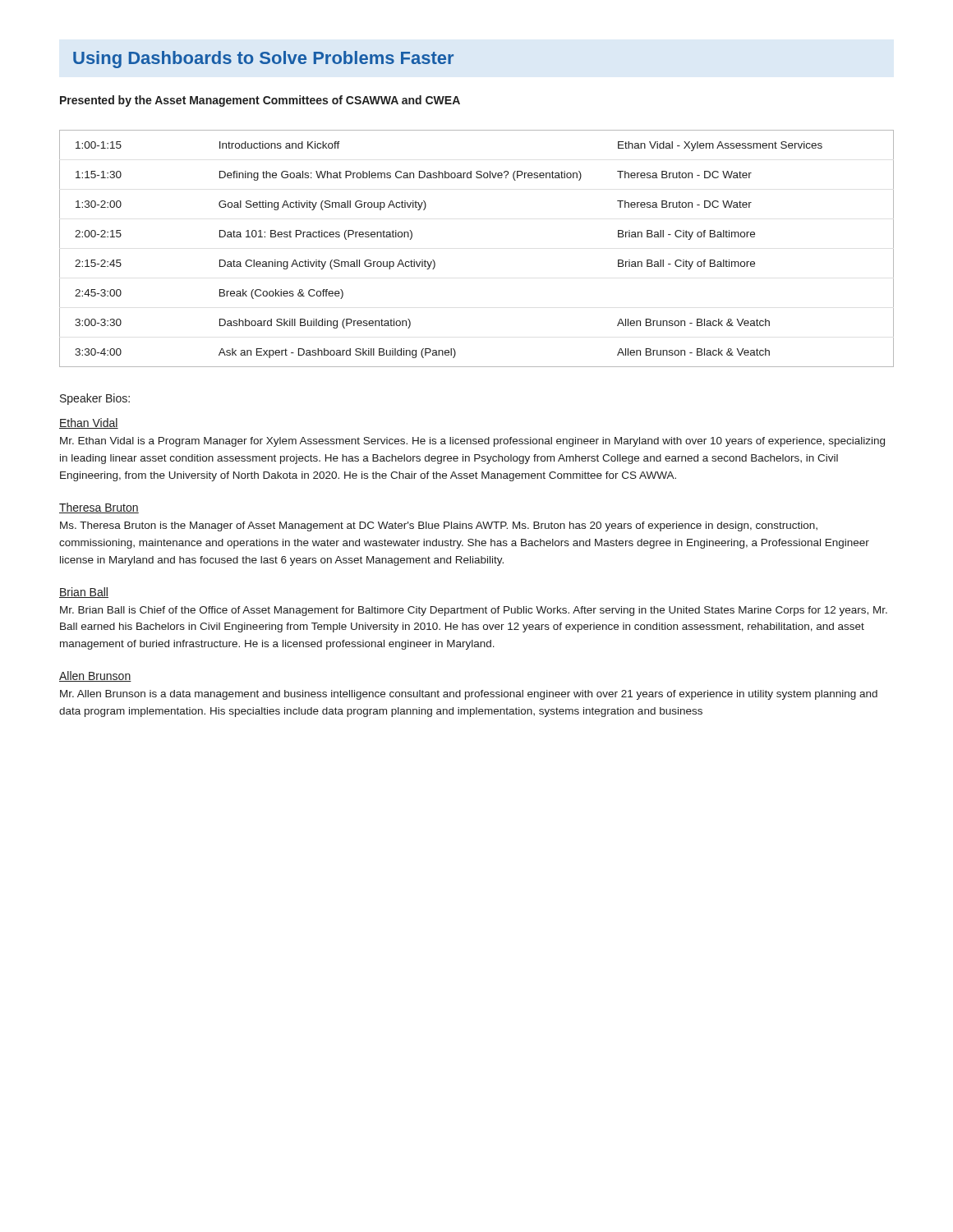
Task: Select the element starting "Mr. Brian Ball is Chief of the"
Action: click(473, 627)
